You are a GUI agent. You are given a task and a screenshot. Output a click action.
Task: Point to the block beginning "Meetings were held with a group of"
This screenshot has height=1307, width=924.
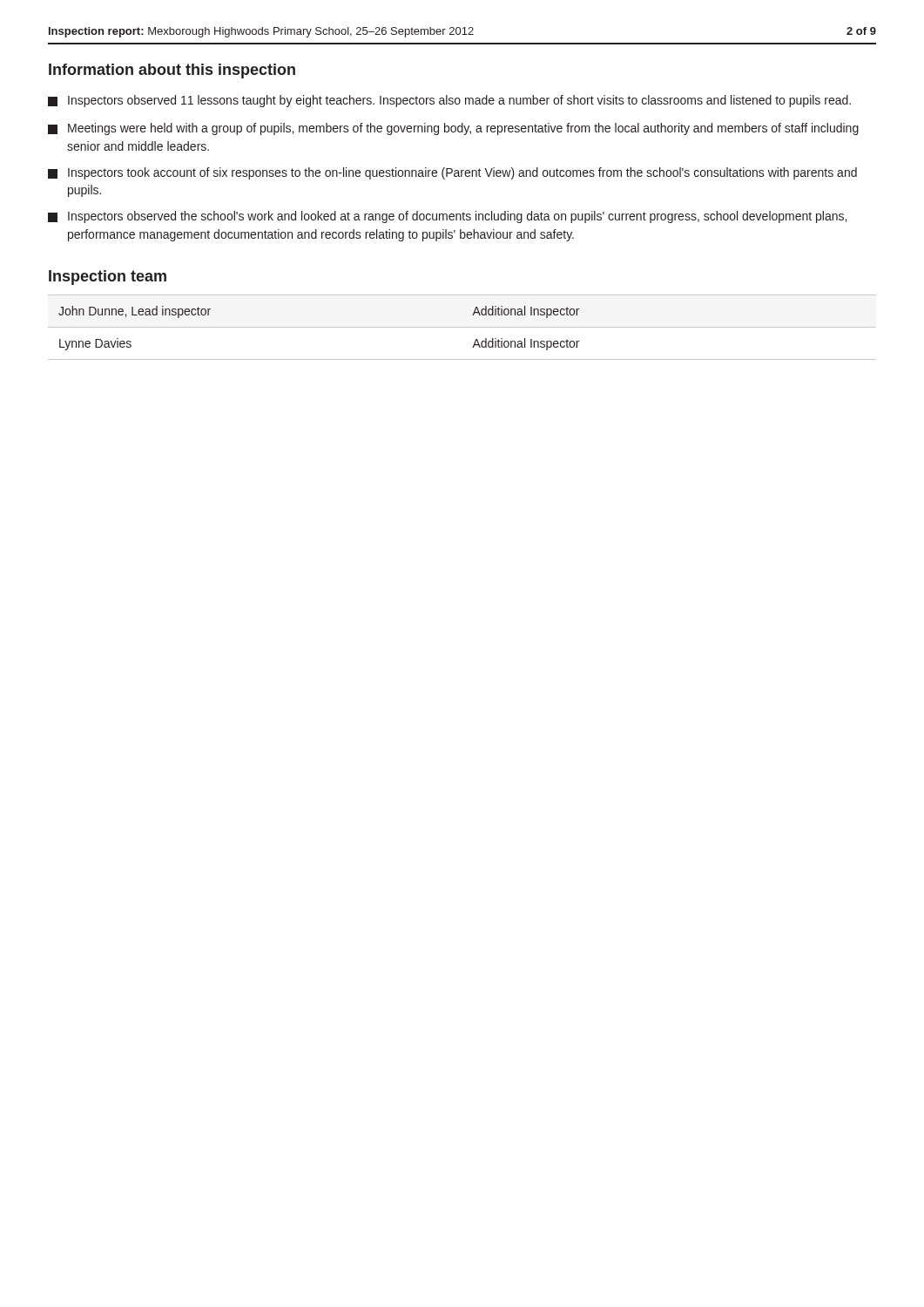coord(462,137)
